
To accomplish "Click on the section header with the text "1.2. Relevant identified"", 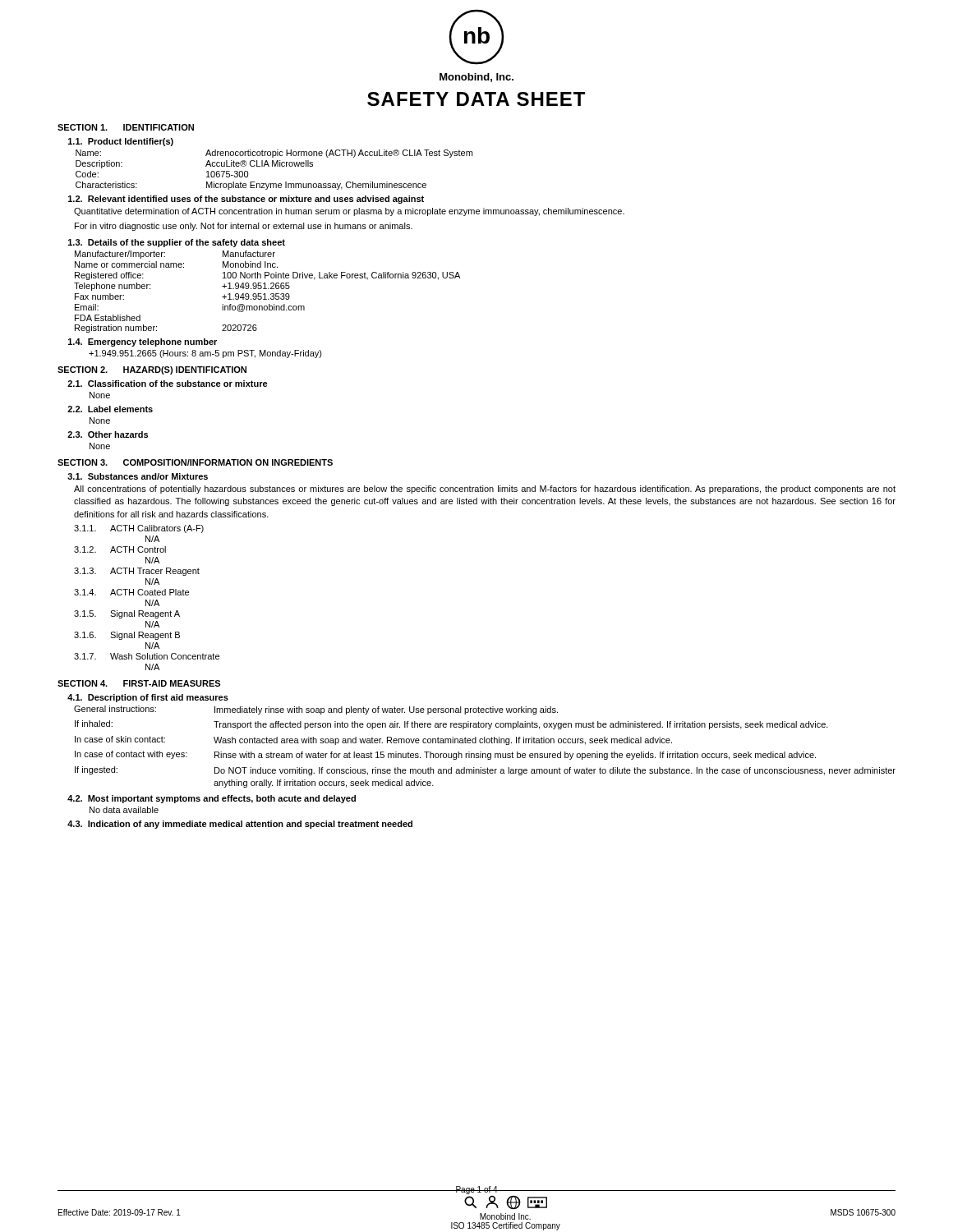I will pos(241,199).
